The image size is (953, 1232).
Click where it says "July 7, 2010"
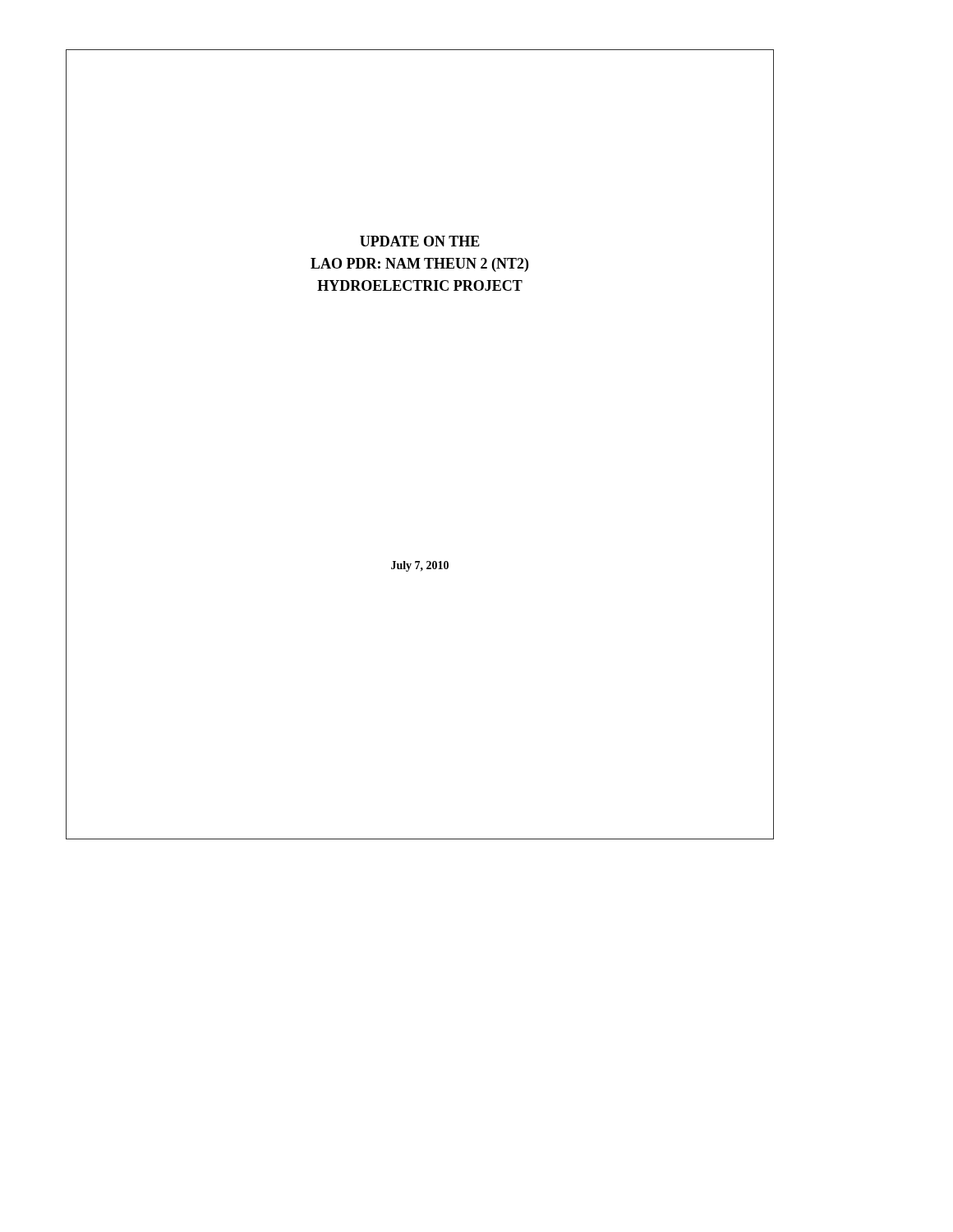[420, 566]
